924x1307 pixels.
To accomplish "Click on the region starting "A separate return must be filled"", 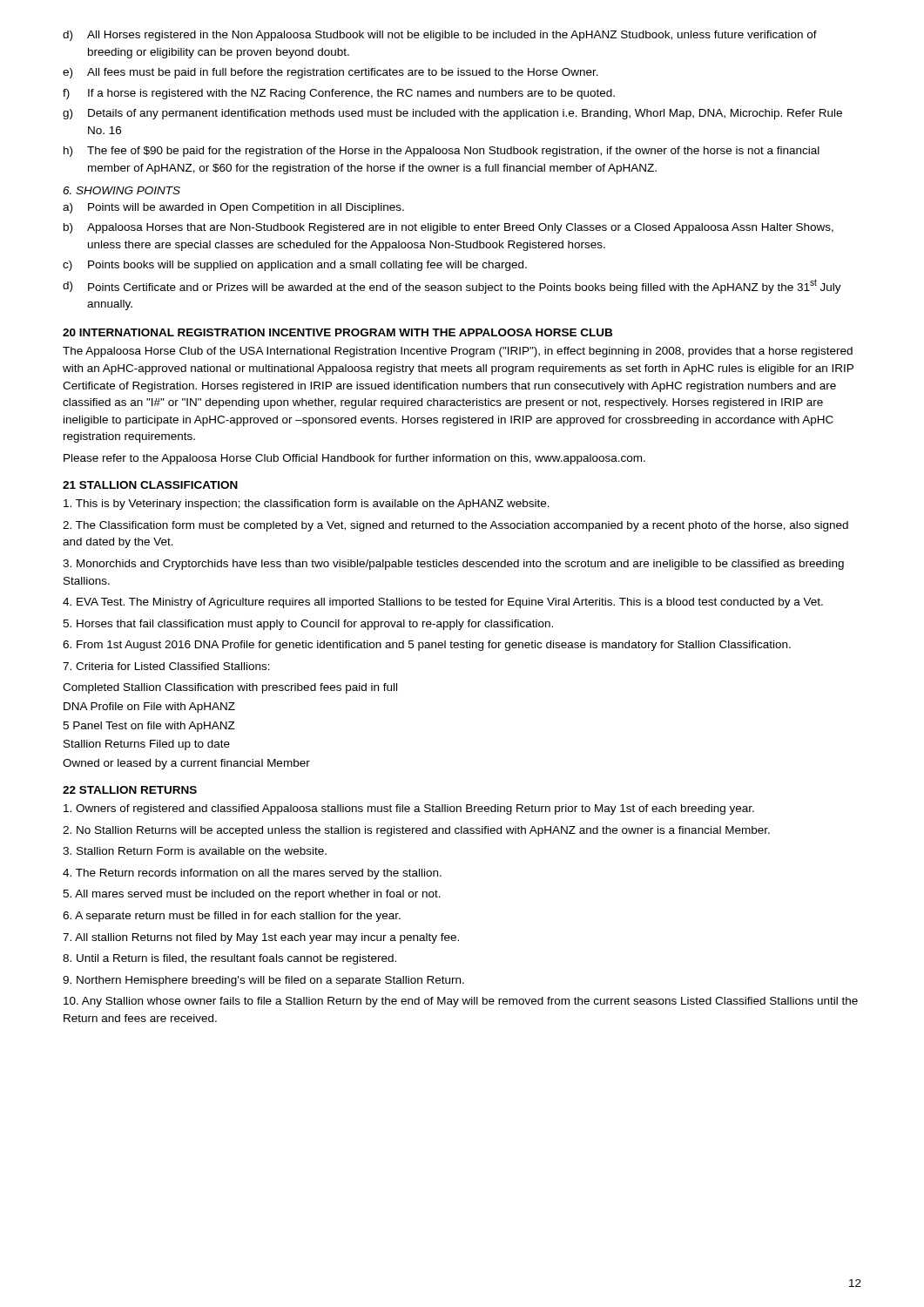I will pos(232,915).
